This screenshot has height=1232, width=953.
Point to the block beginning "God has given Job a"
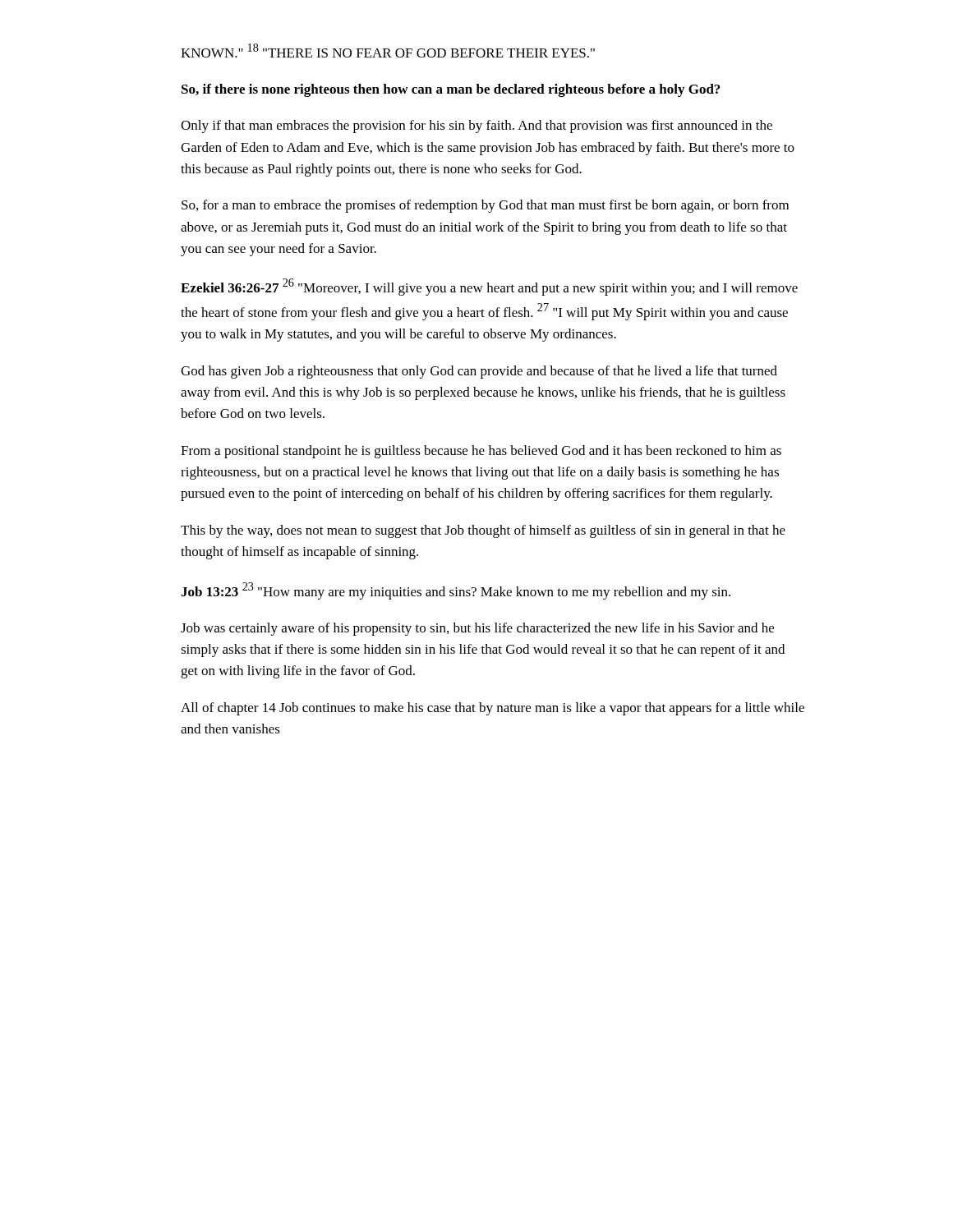483,392
